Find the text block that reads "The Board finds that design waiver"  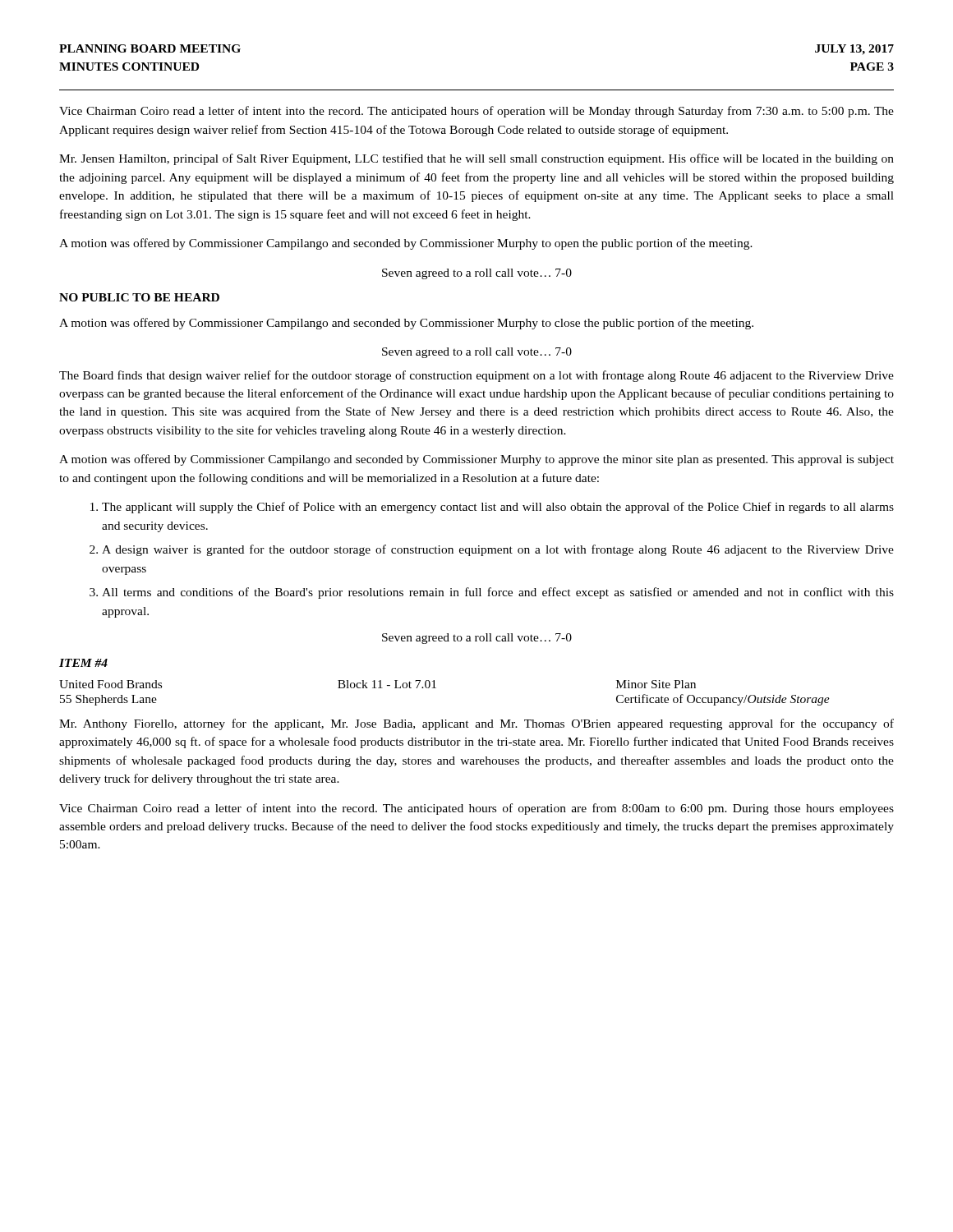[476, 403]
